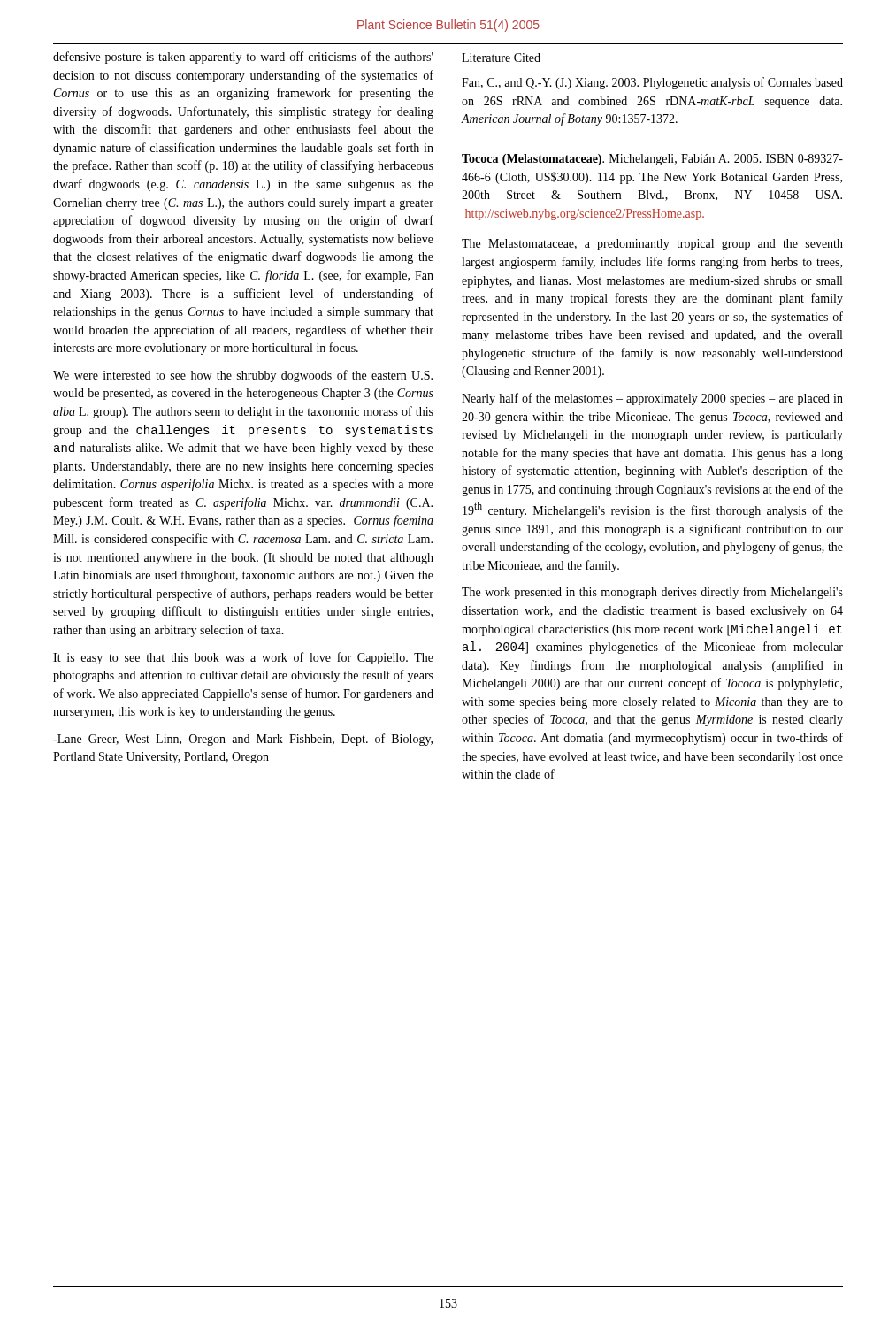The width and height of the screenshot is (896, 1327).
Task: Click on the element starting "The Melastomataceae, a predominantly tropical group and"
Action: pos(652,308)
